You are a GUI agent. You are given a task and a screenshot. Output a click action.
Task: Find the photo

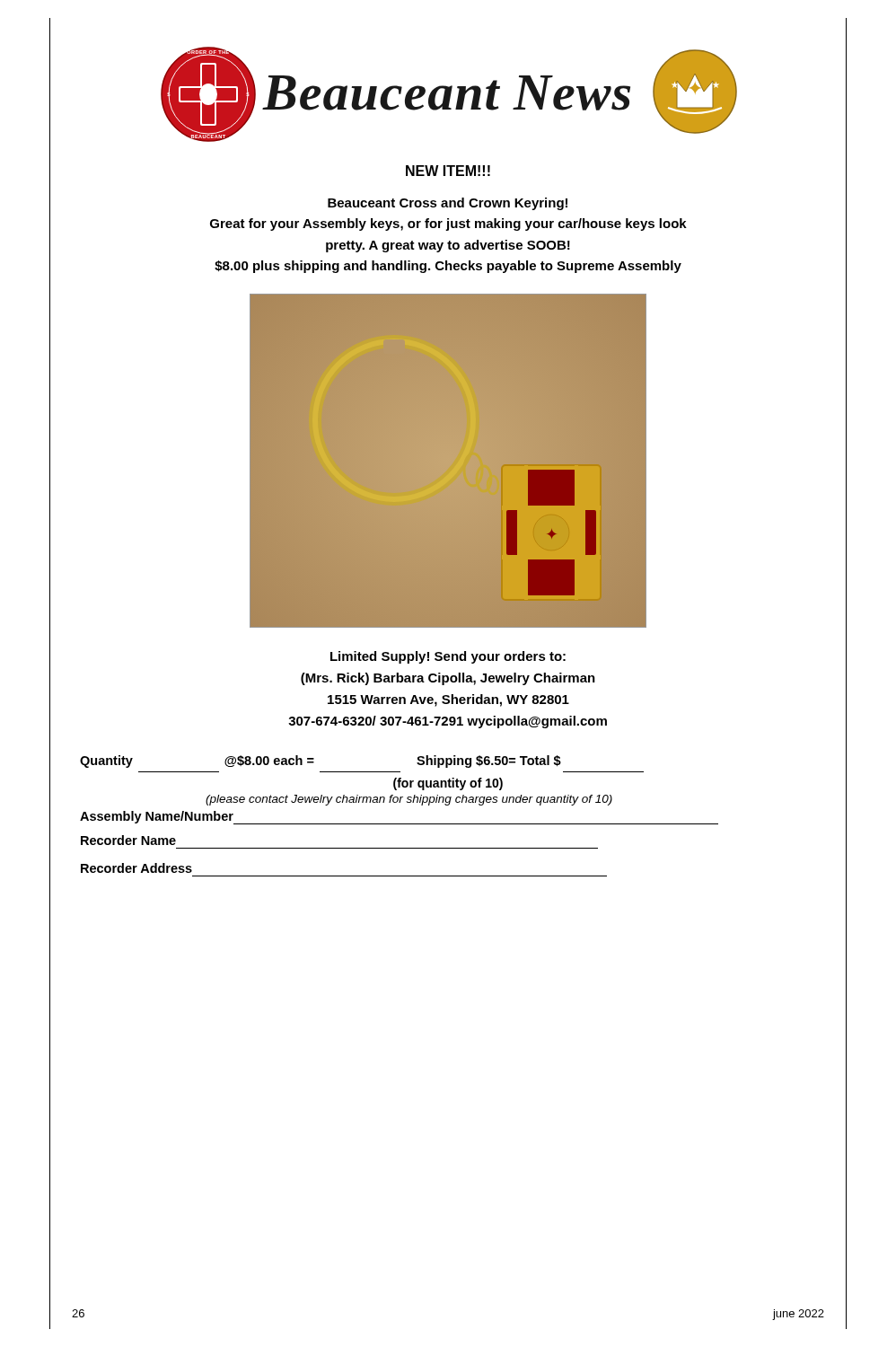448,461
